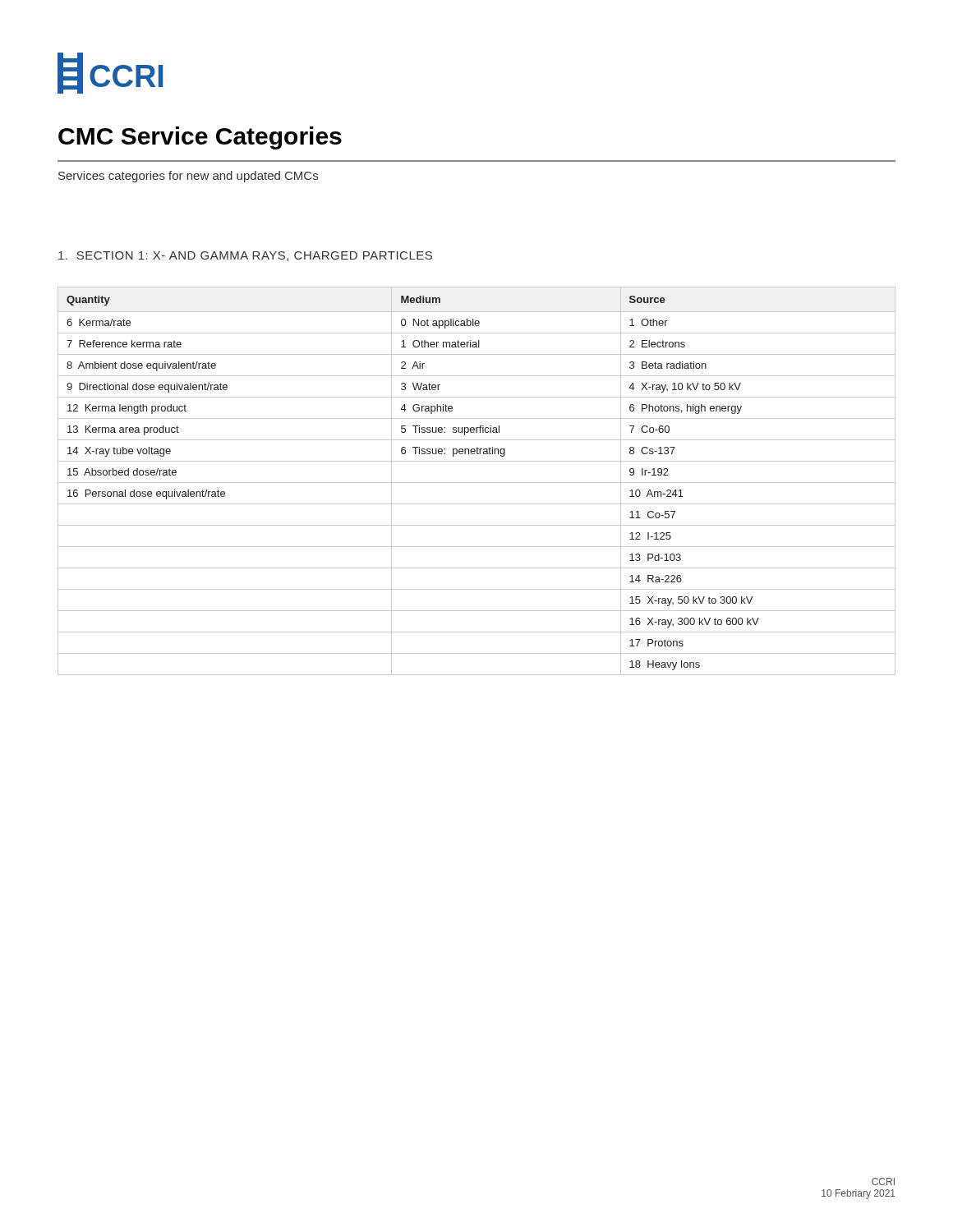
Task: Select the section header that reads "1. SECTION 1: X- AND GAMMA RAYS,"
Action: 245,255
